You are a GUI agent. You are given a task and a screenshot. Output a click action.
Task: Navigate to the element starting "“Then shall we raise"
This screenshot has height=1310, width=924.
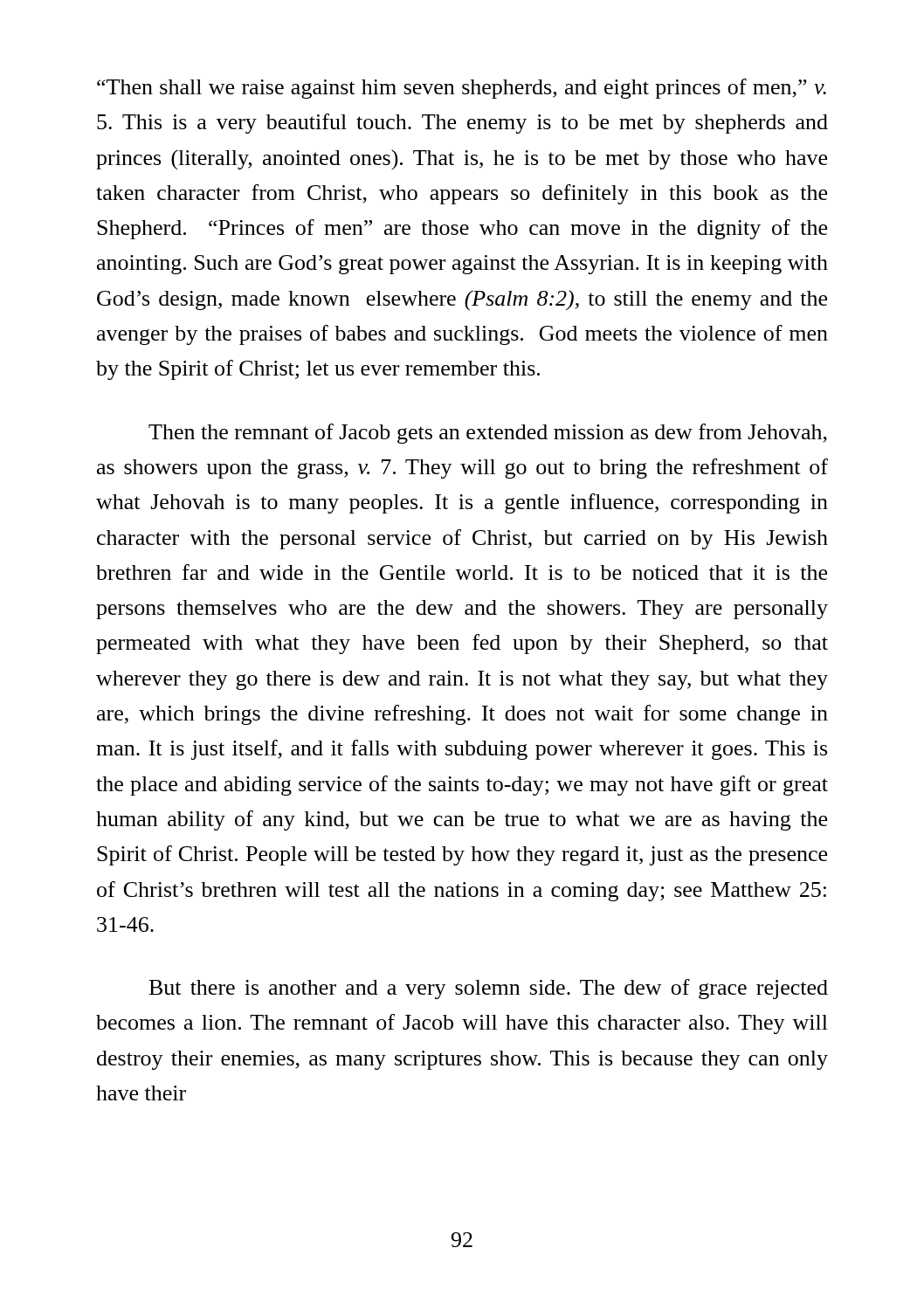coord(462,228)
